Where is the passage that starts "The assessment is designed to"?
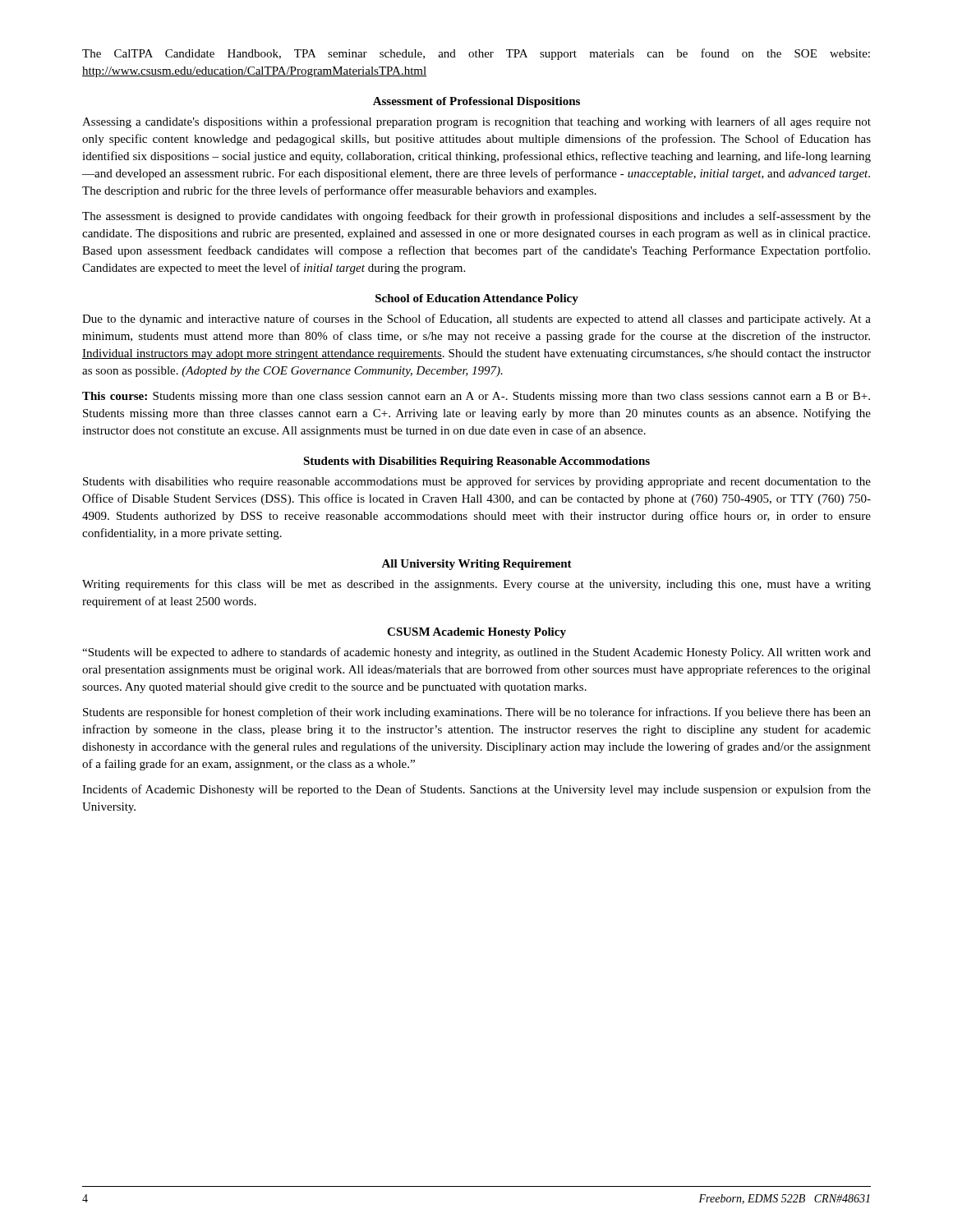Screen dimensions: 1232x953 click(476, 242)
